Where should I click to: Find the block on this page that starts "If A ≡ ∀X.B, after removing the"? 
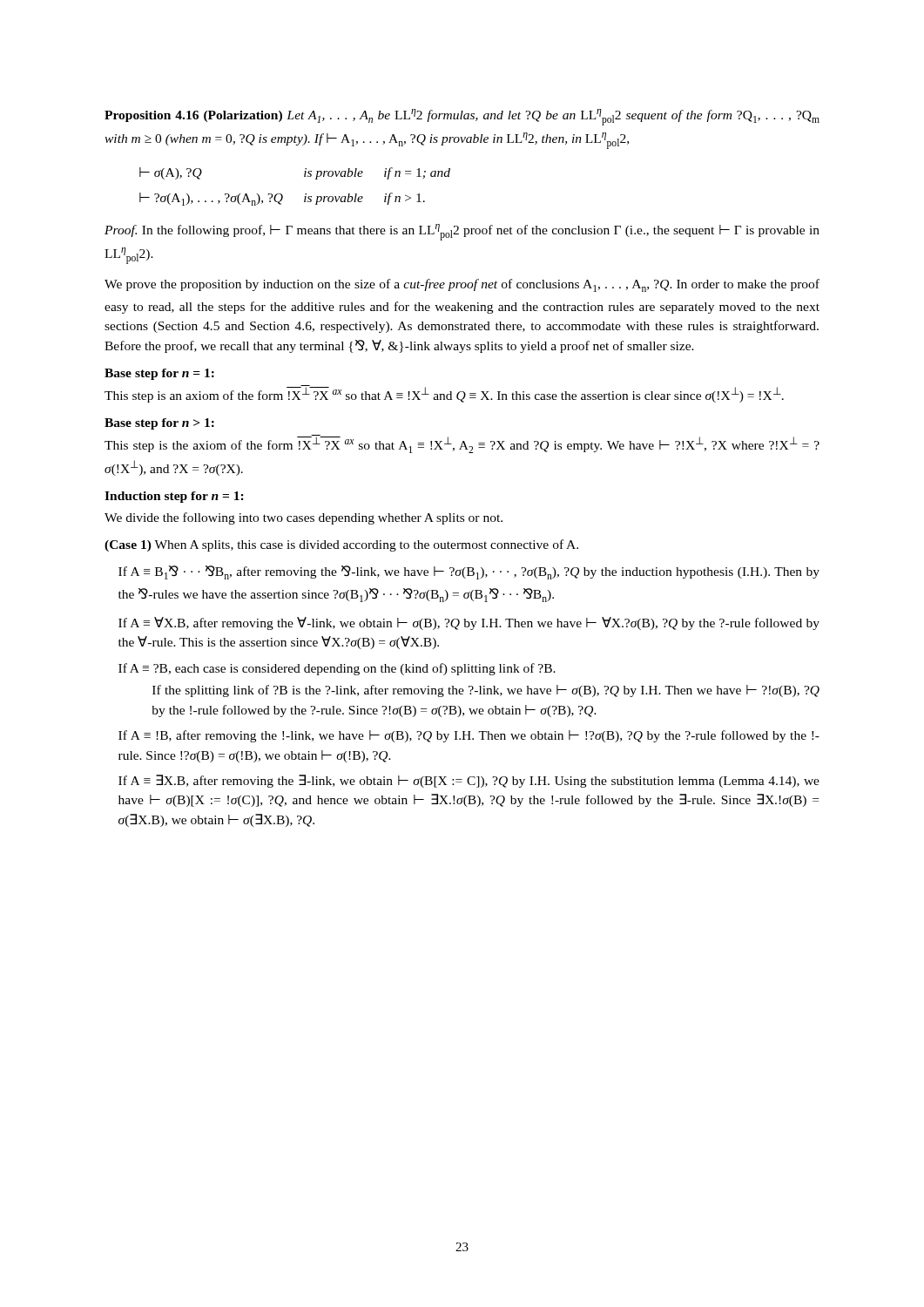tap(469, 632)
